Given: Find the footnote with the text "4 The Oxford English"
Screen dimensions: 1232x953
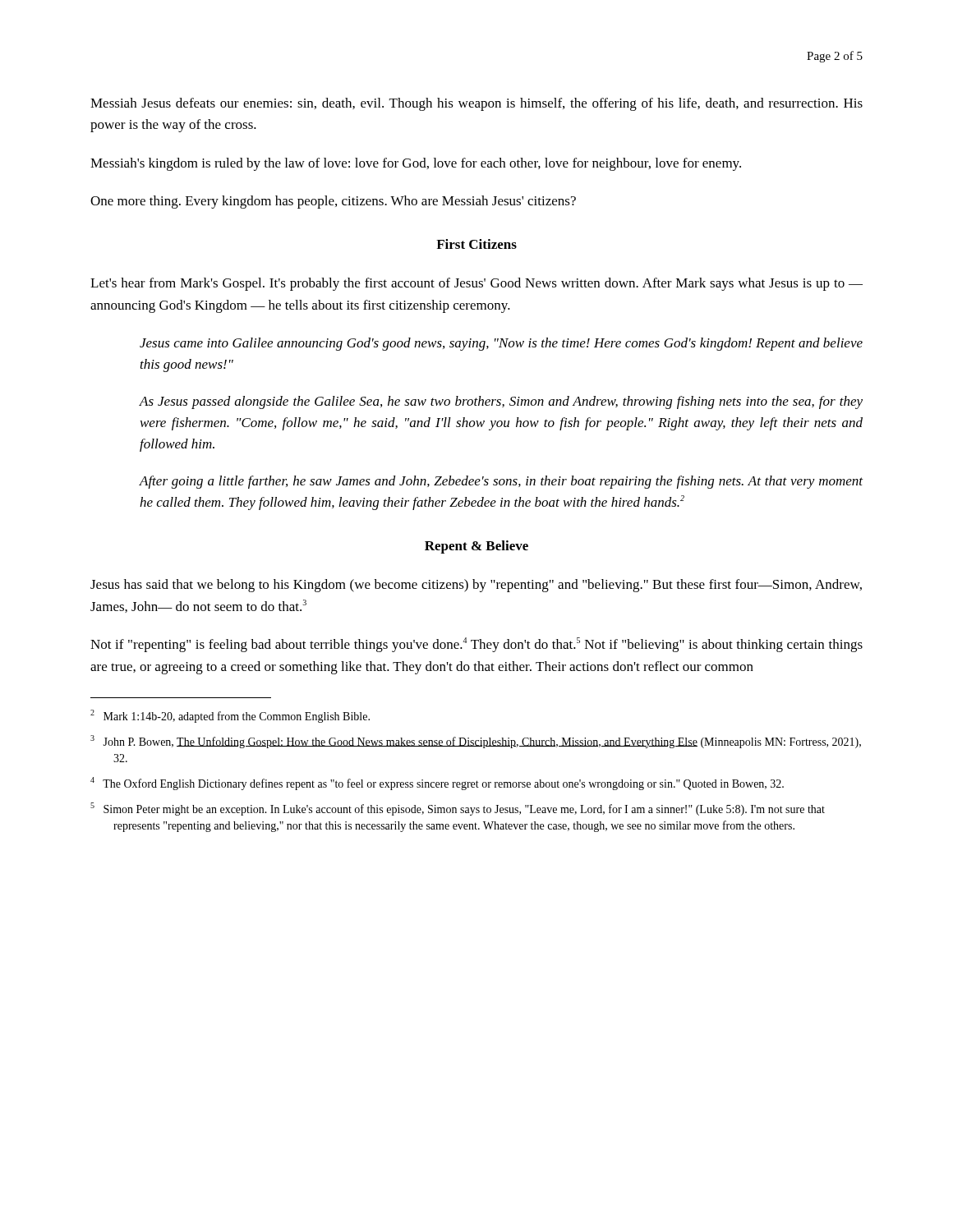Looking at the screenshot, I should [437, 783].
